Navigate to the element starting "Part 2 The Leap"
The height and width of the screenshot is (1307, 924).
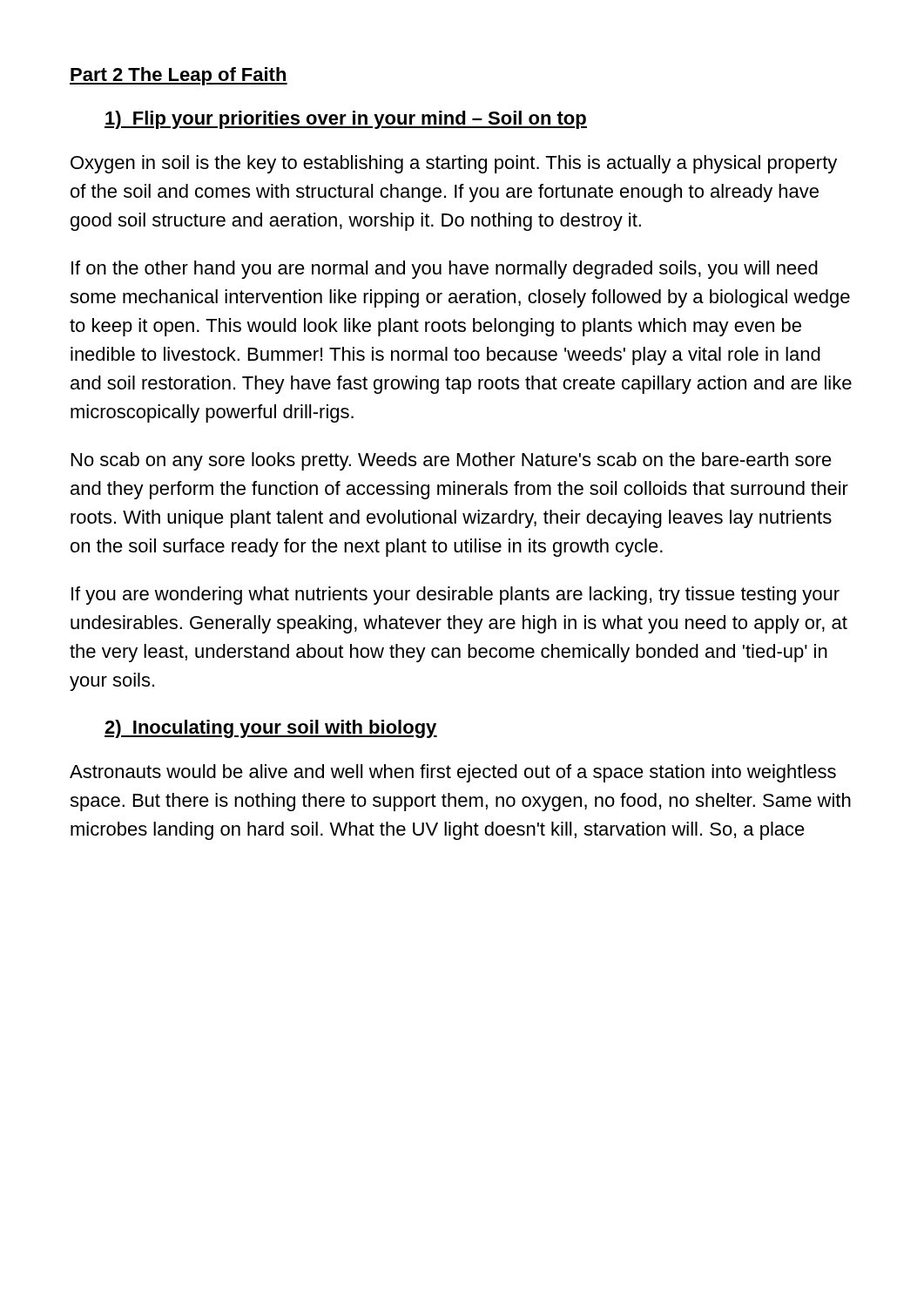tap(178, 74)
